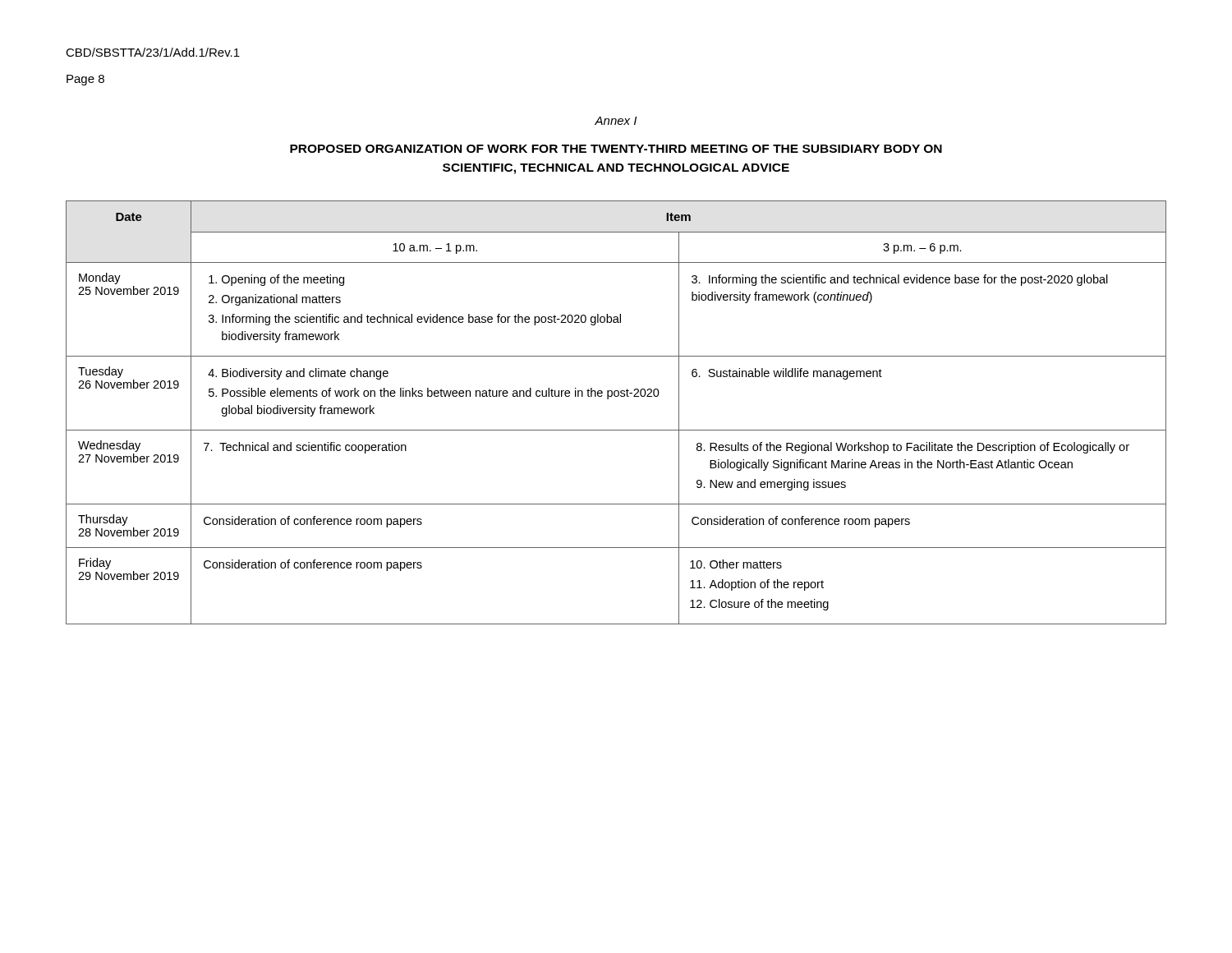The image size is (1232, 953).
Task: Click on the title that reads "PROPOSED ORGANIZATION OF"
Action: pos(616,158)
